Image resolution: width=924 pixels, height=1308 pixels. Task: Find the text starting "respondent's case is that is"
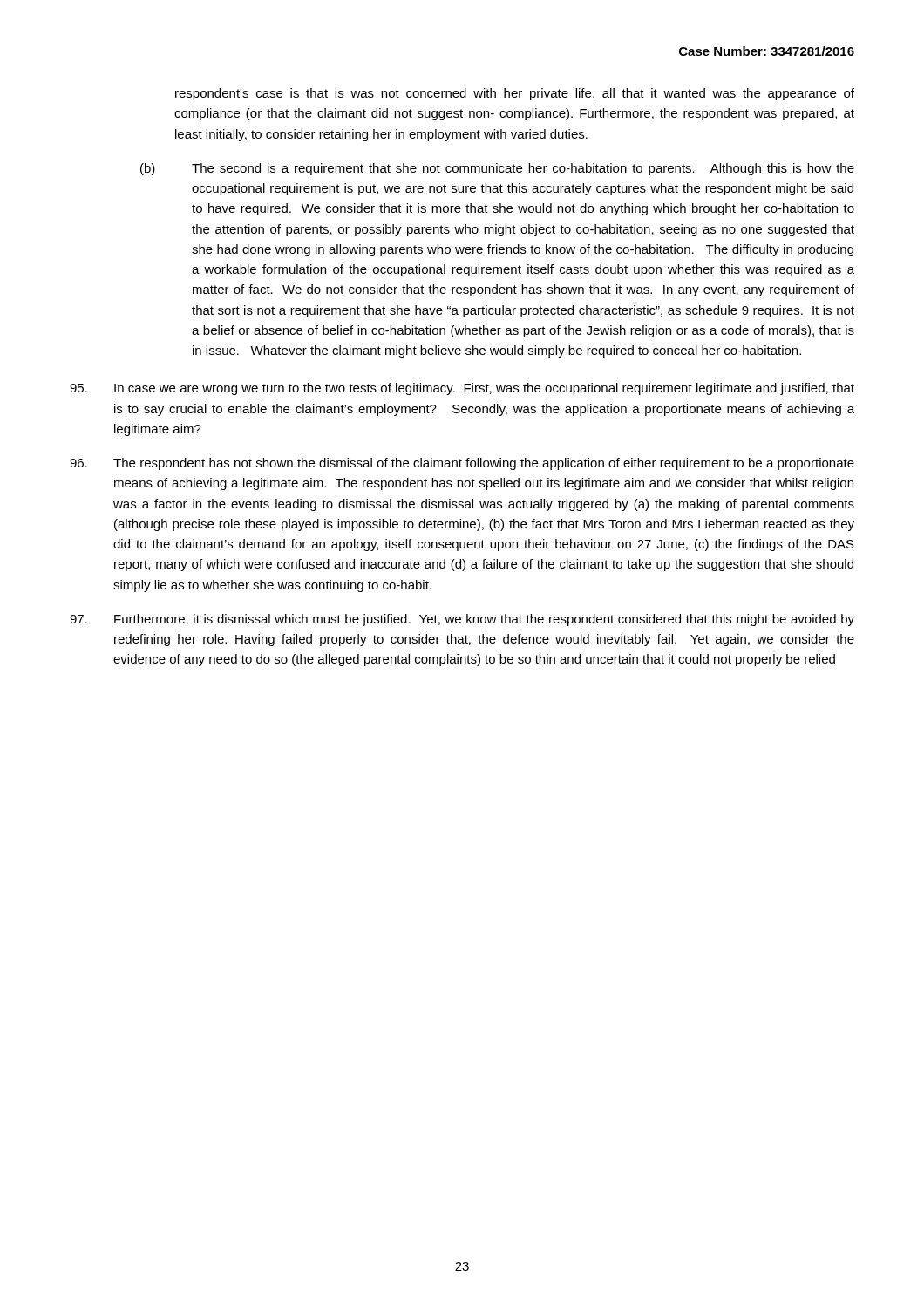[514, 113]
